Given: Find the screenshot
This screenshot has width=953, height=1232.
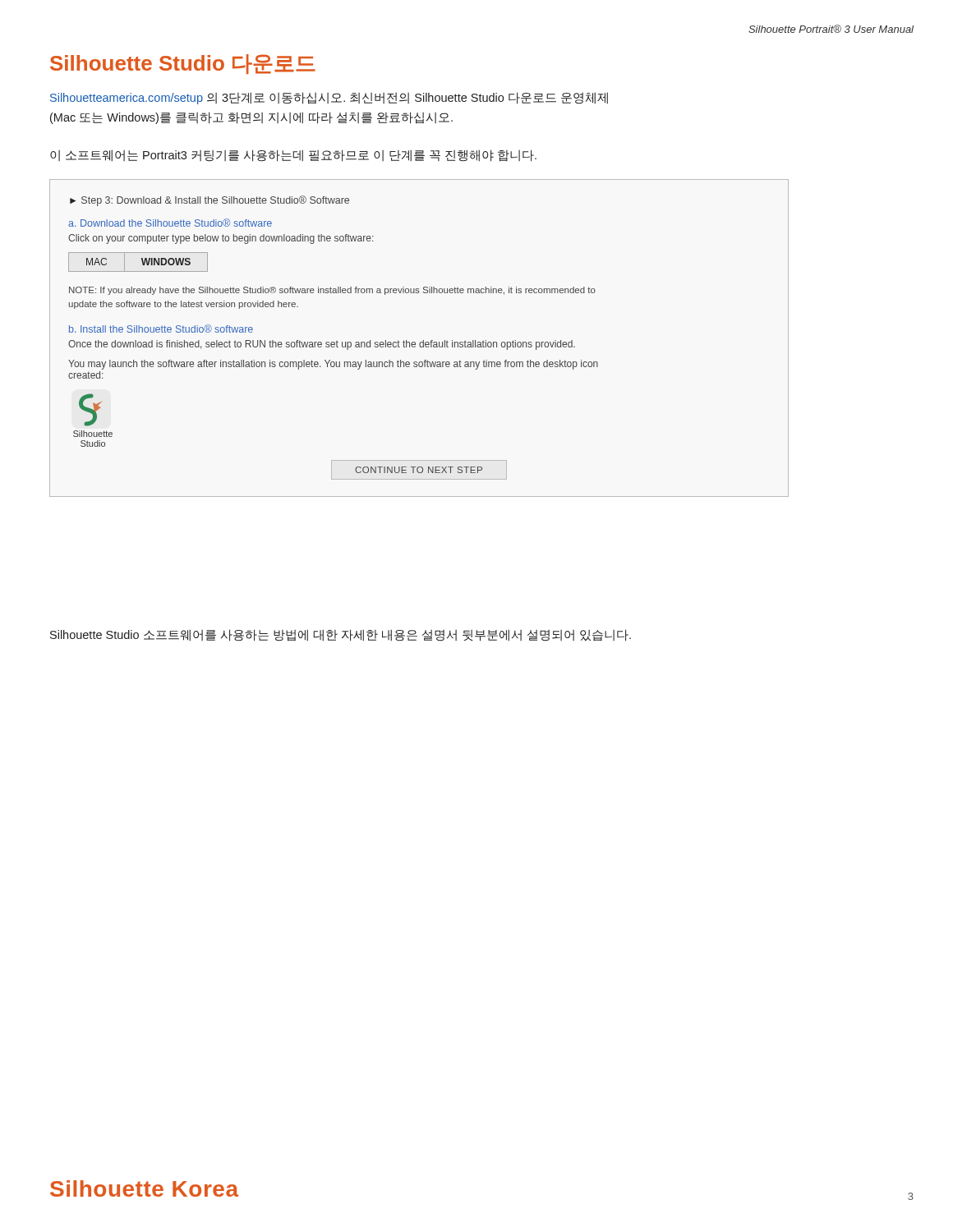Looking at the screenshot, I should (x=419, y=338).
